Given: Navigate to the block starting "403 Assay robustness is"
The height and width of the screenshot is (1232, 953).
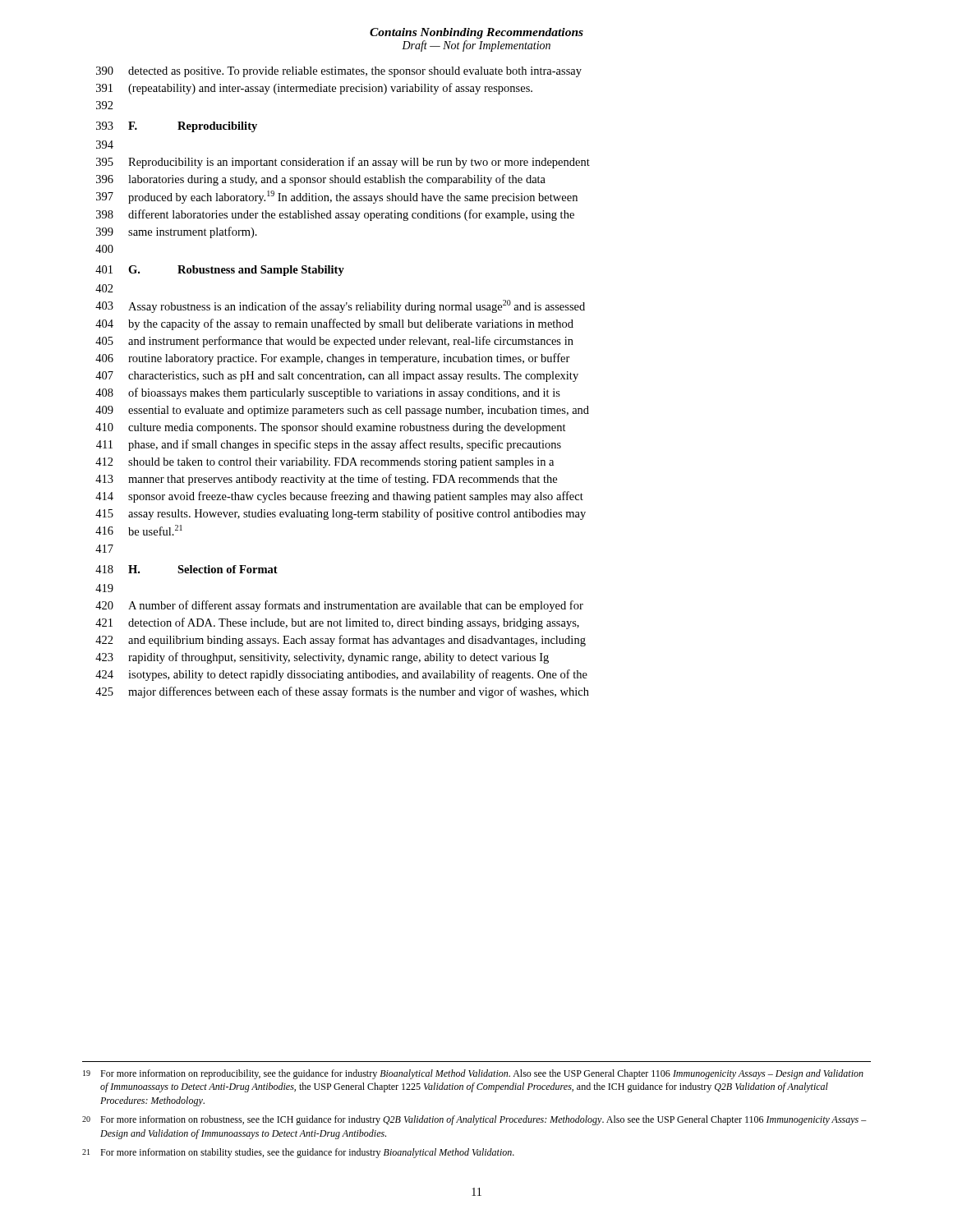Looking at the screenshot, I should [x=476, y=306].
